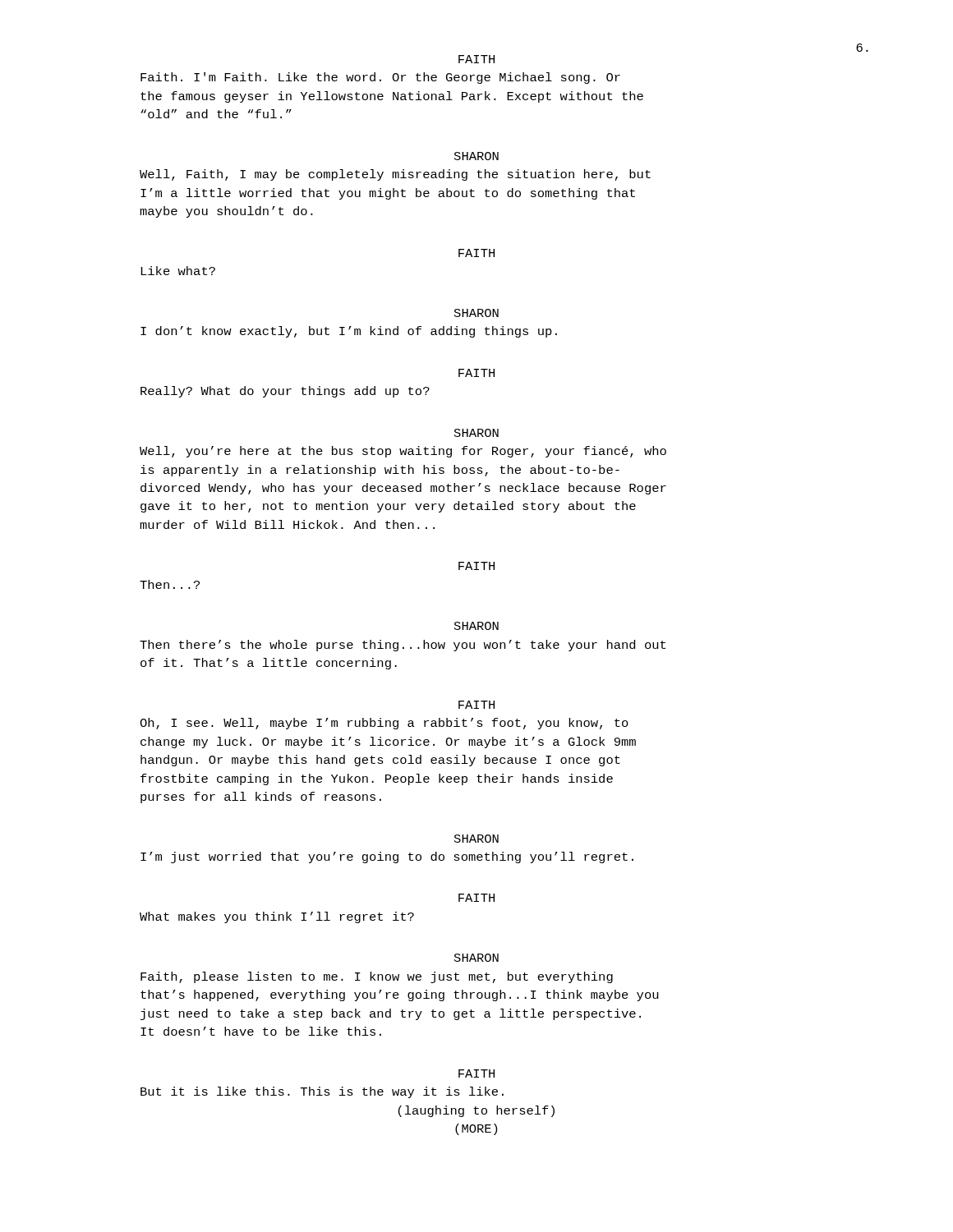Find the region starting "FAITH But it is like this. This"
The width and height of the screenshot is (953, 1232).
coord(476,1102)
